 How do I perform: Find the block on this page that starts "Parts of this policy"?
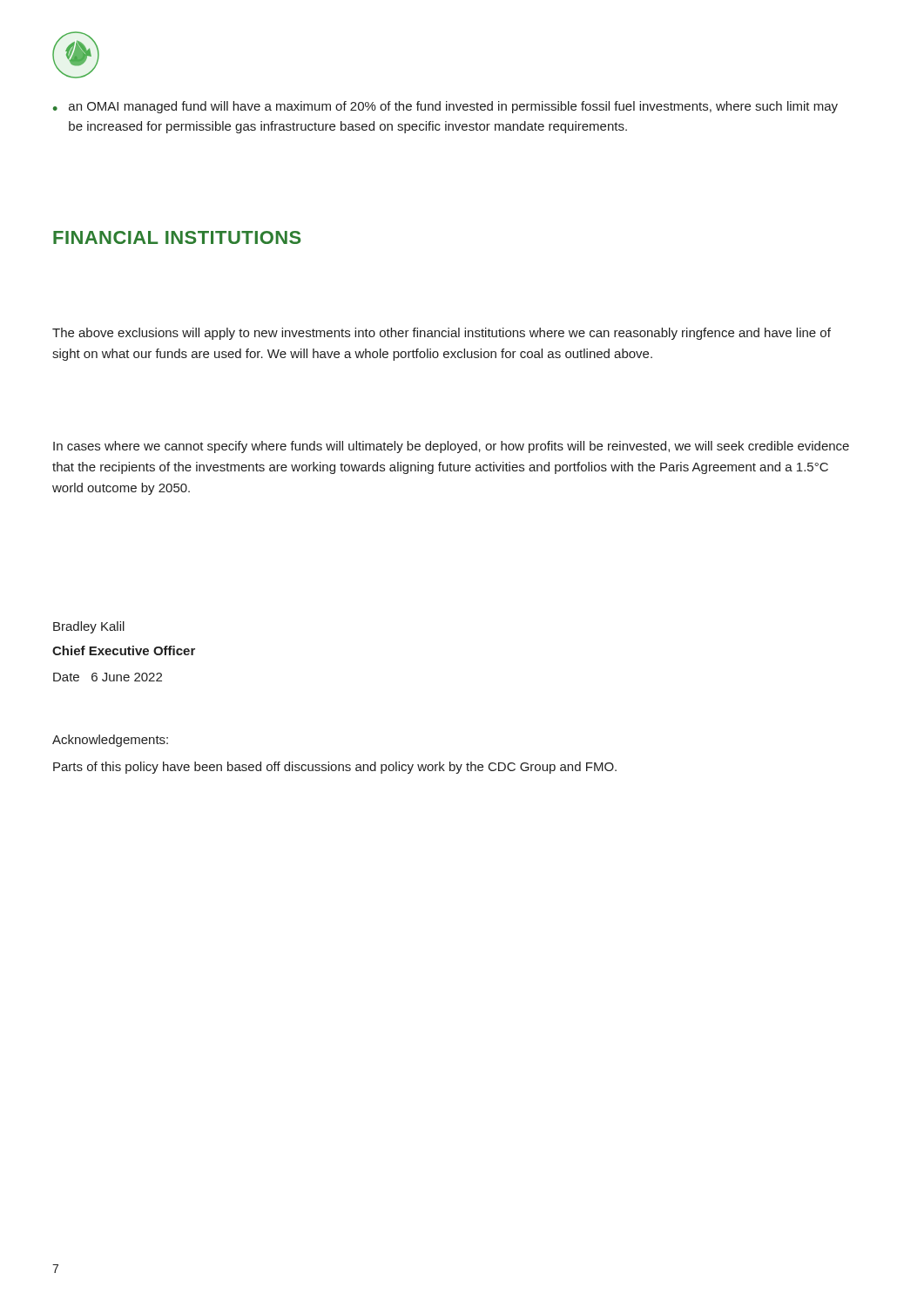pos(335,766)
